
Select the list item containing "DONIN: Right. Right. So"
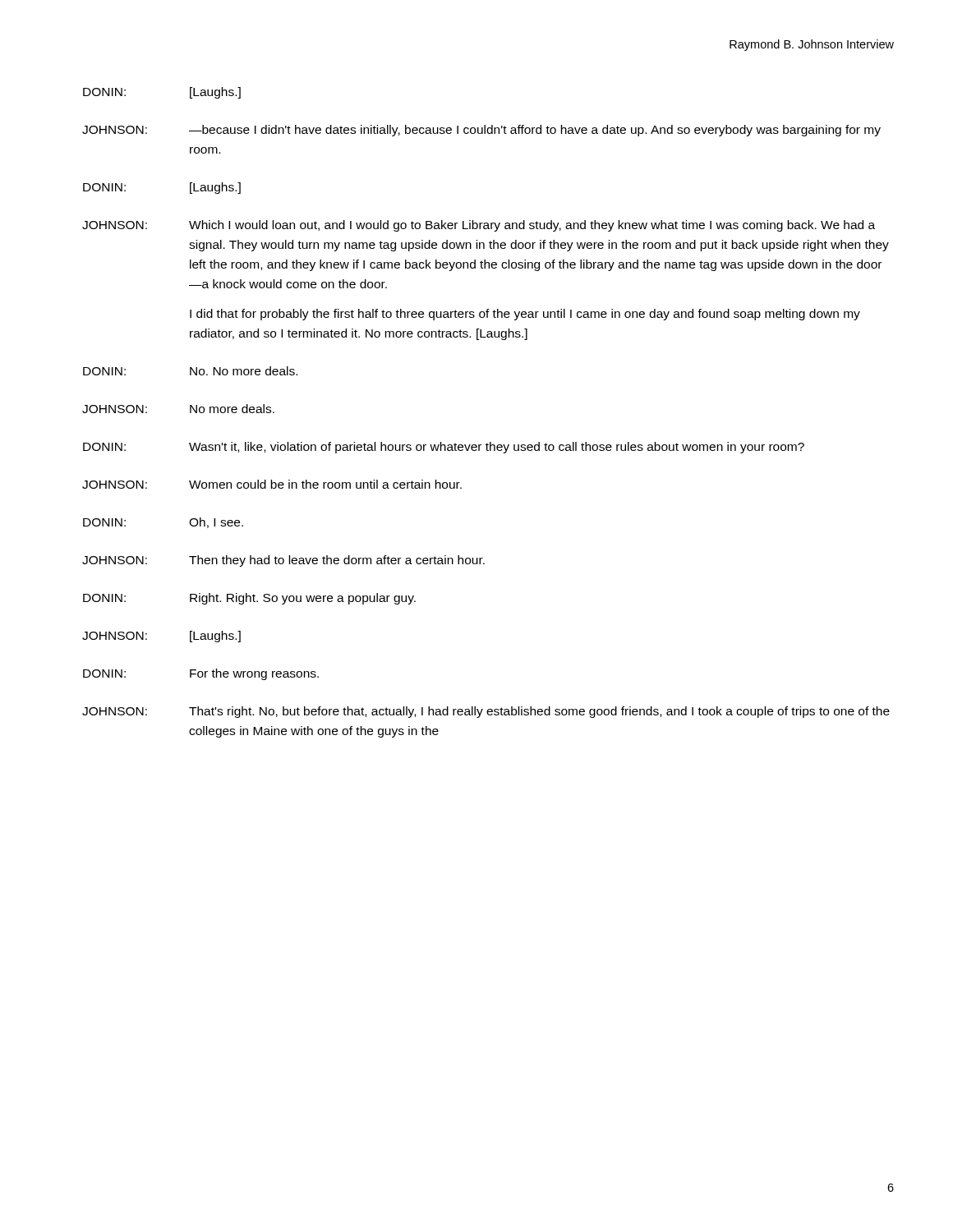coord(249,599)
